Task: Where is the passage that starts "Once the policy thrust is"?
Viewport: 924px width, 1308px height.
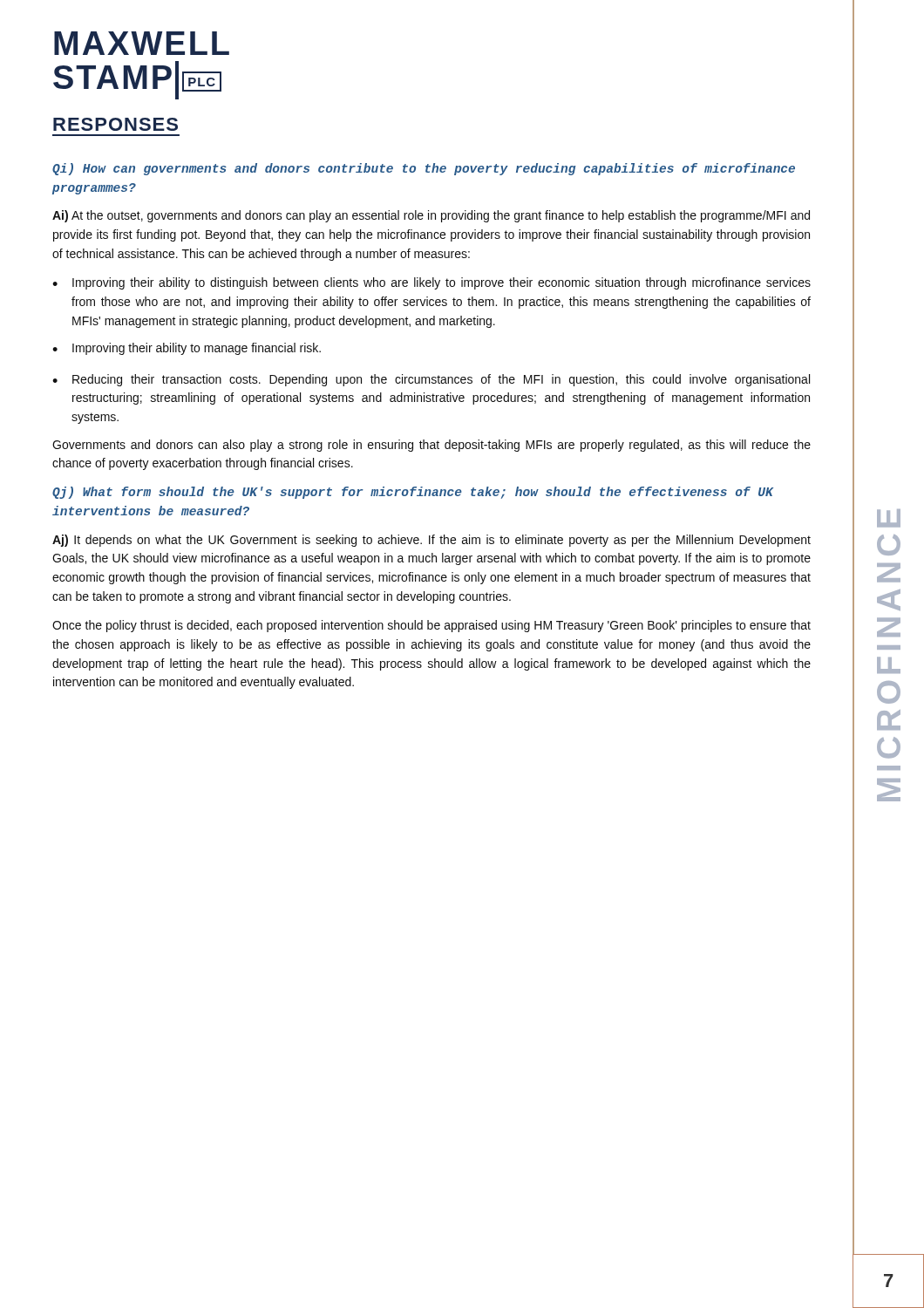Action: point(432,654)
